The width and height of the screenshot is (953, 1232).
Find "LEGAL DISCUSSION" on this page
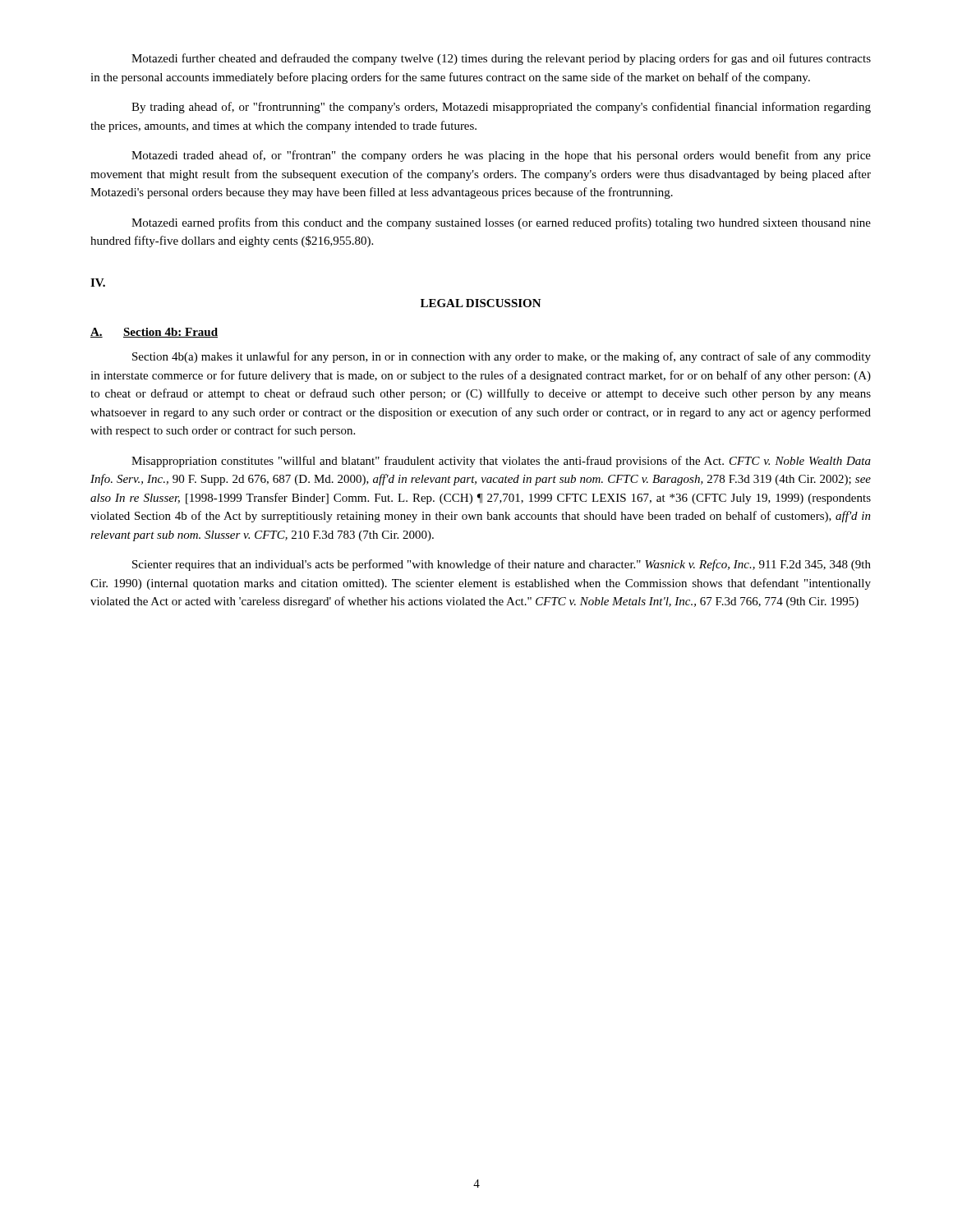pyautogui.click(x=481, y=303)
